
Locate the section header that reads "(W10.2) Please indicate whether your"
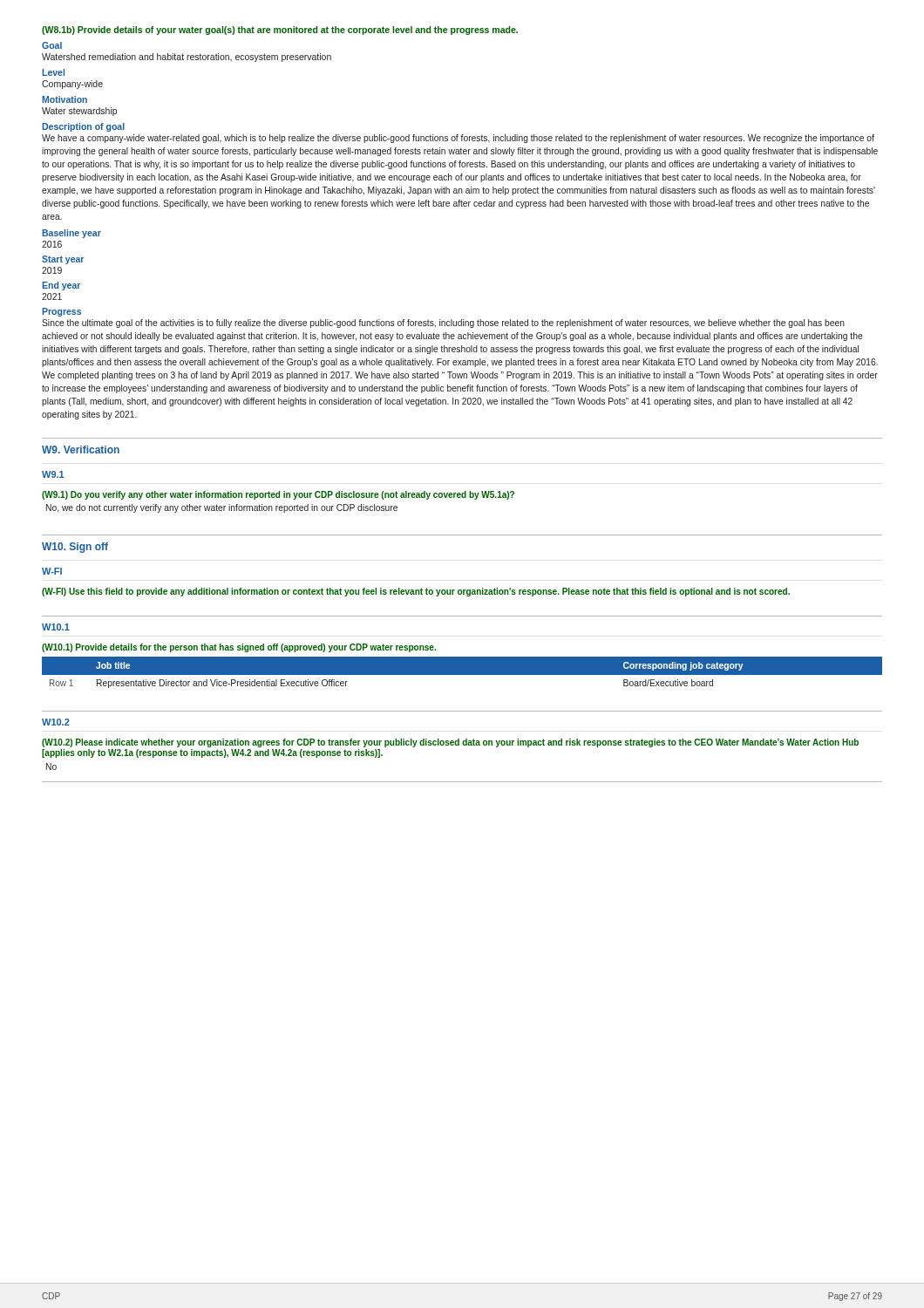pos(450,748)
